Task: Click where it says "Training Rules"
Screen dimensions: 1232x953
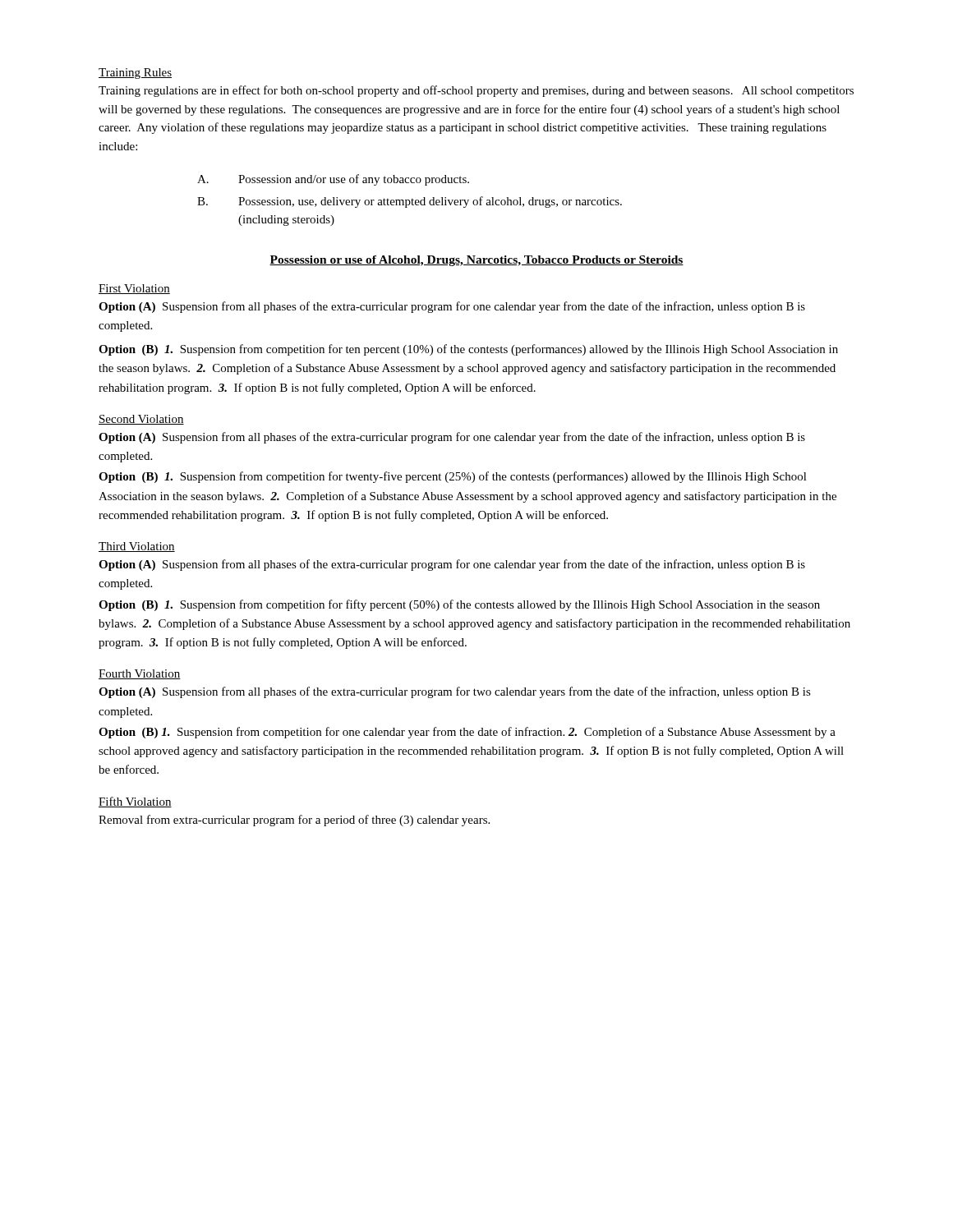Action: pyautogui.click(x=135, y=72)
